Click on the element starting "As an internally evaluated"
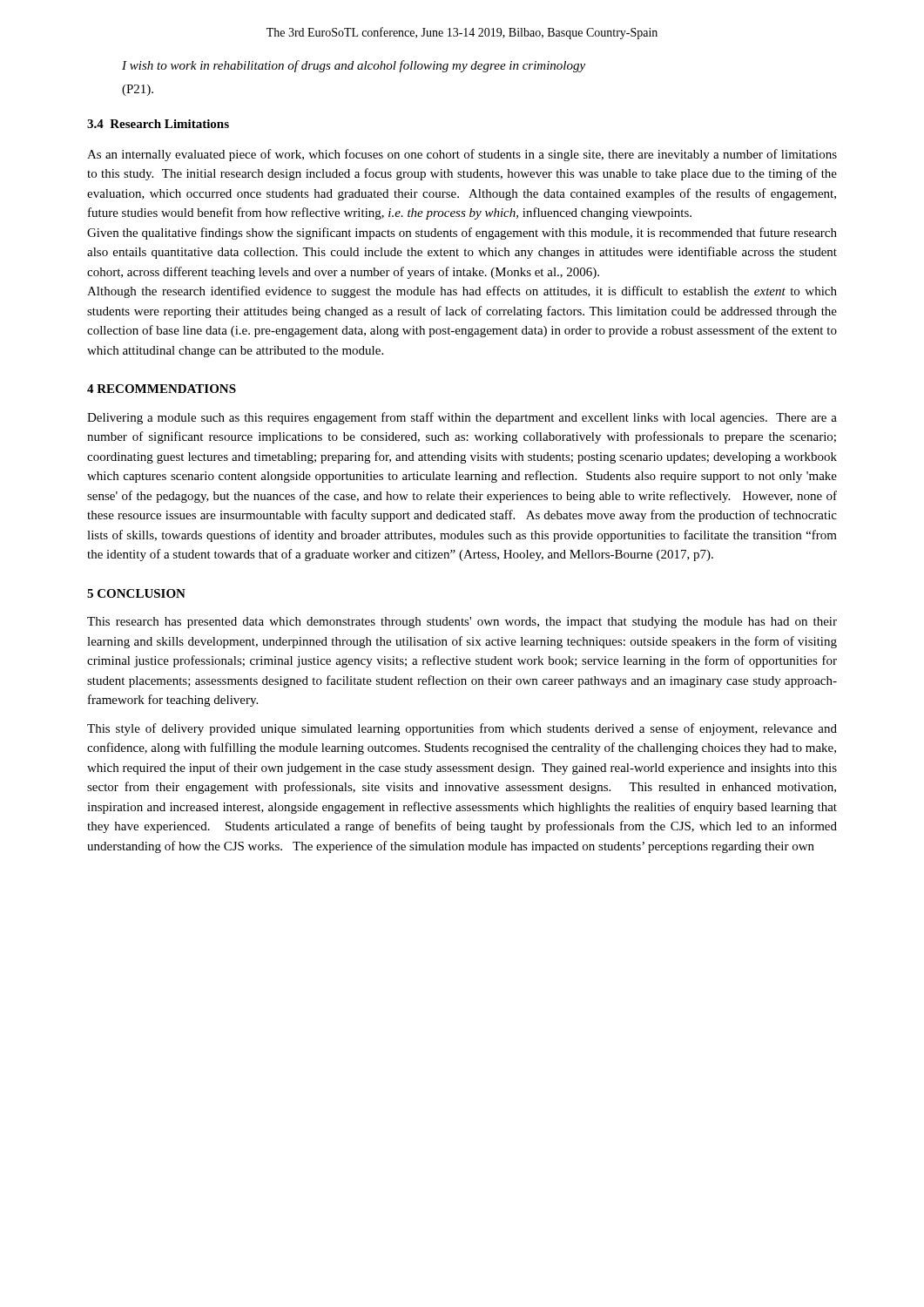The width and height of the screenshot is (924, 1307). (462, 183)
